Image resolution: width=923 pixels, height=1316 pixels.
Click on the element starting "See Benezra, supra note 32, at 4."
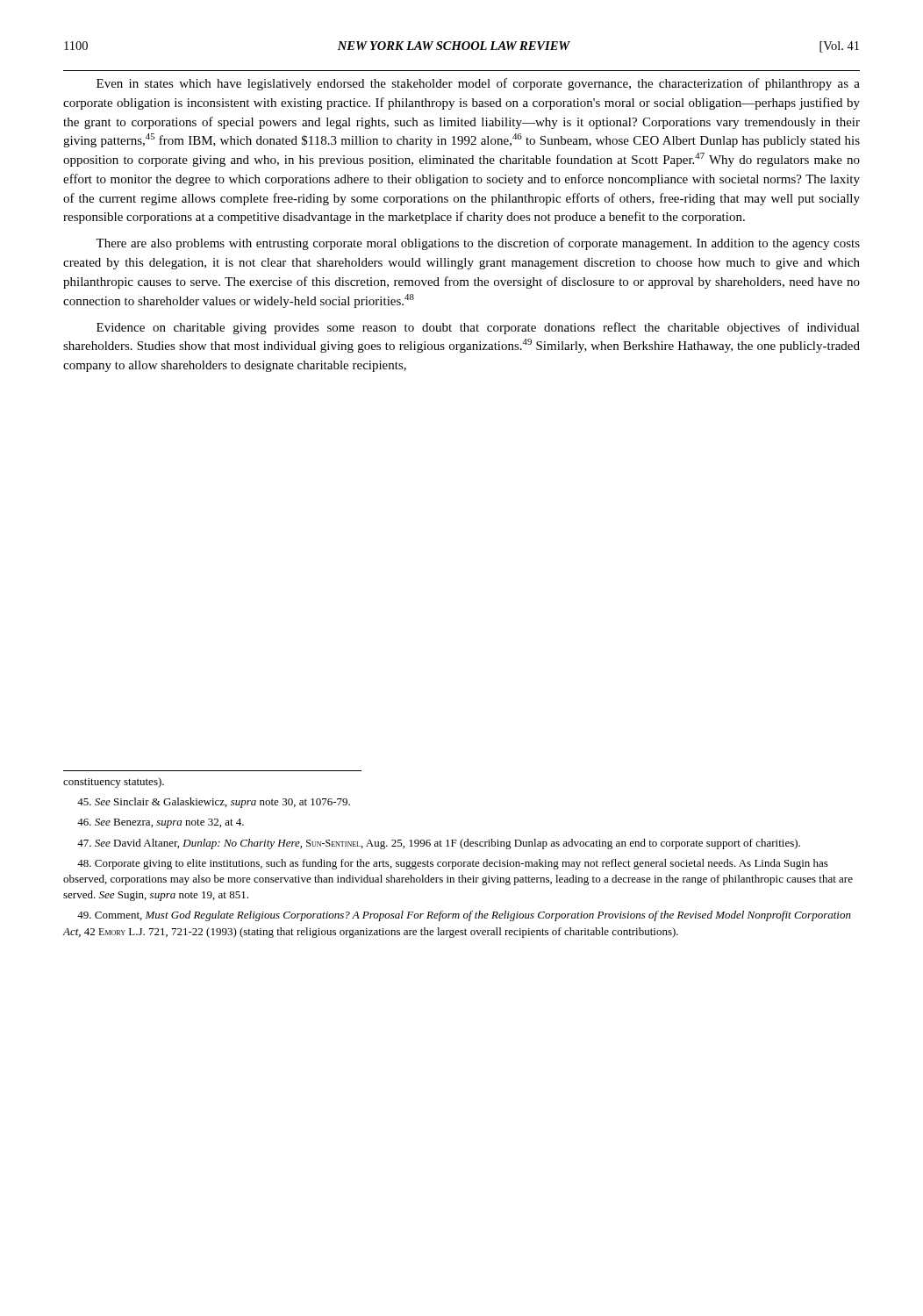click(x=154, y=822)
